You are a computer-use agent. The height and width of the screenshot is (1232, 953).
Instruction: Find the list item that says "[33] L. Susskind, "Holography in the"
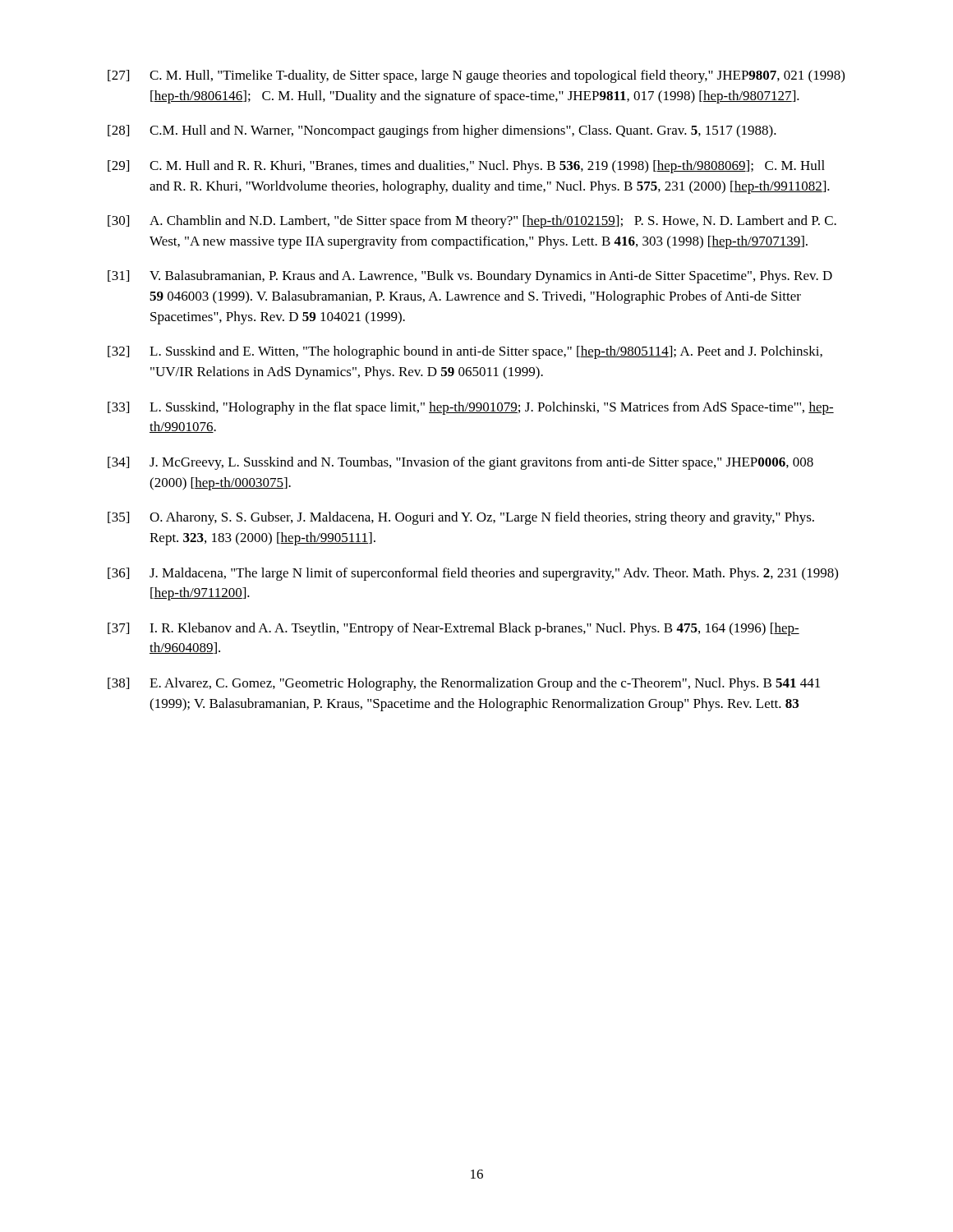pyautogui.click(x=476, y=418)
